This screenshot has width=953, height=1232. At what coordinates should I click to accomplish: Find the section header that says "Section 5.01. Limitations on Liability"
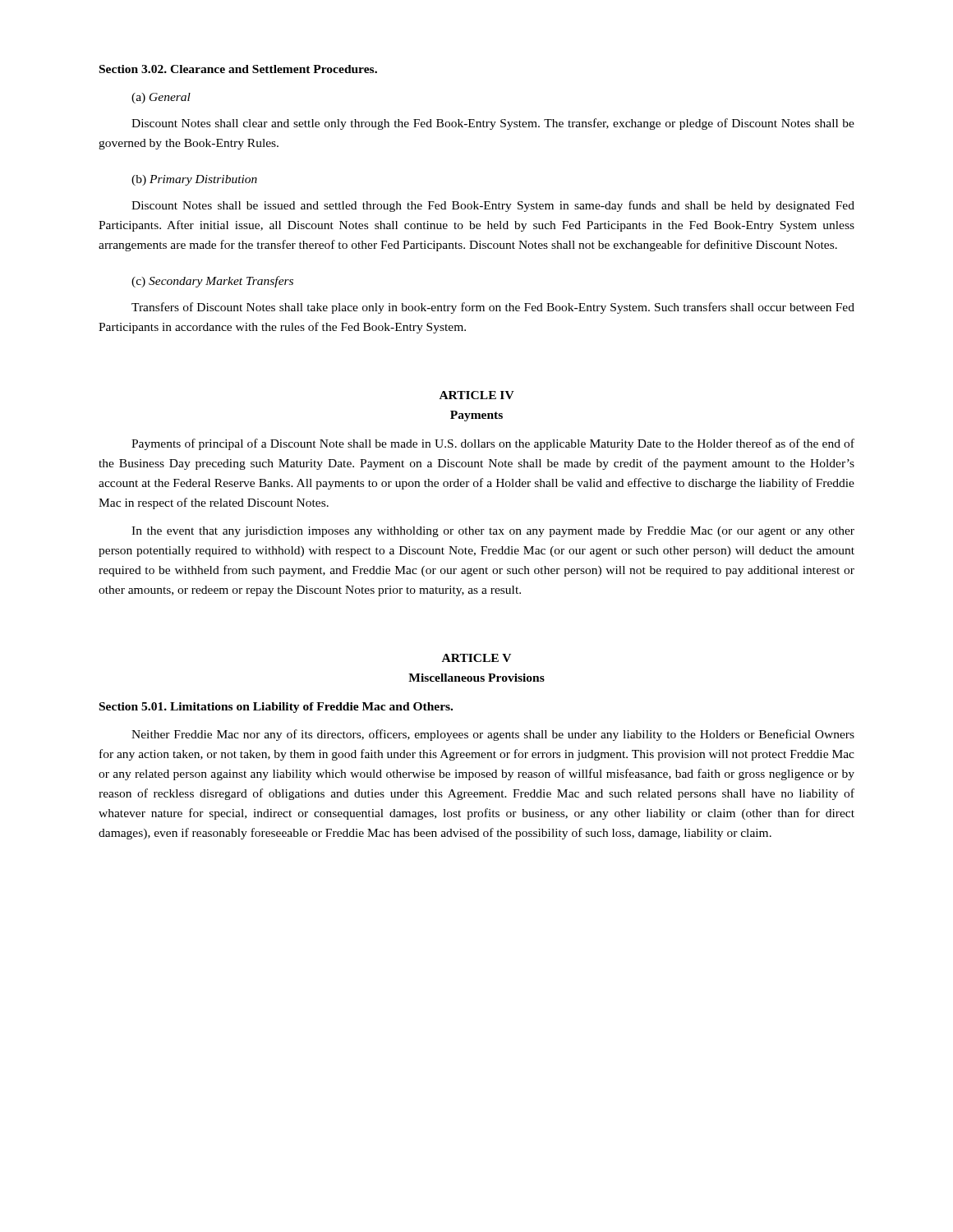(276, 706)
